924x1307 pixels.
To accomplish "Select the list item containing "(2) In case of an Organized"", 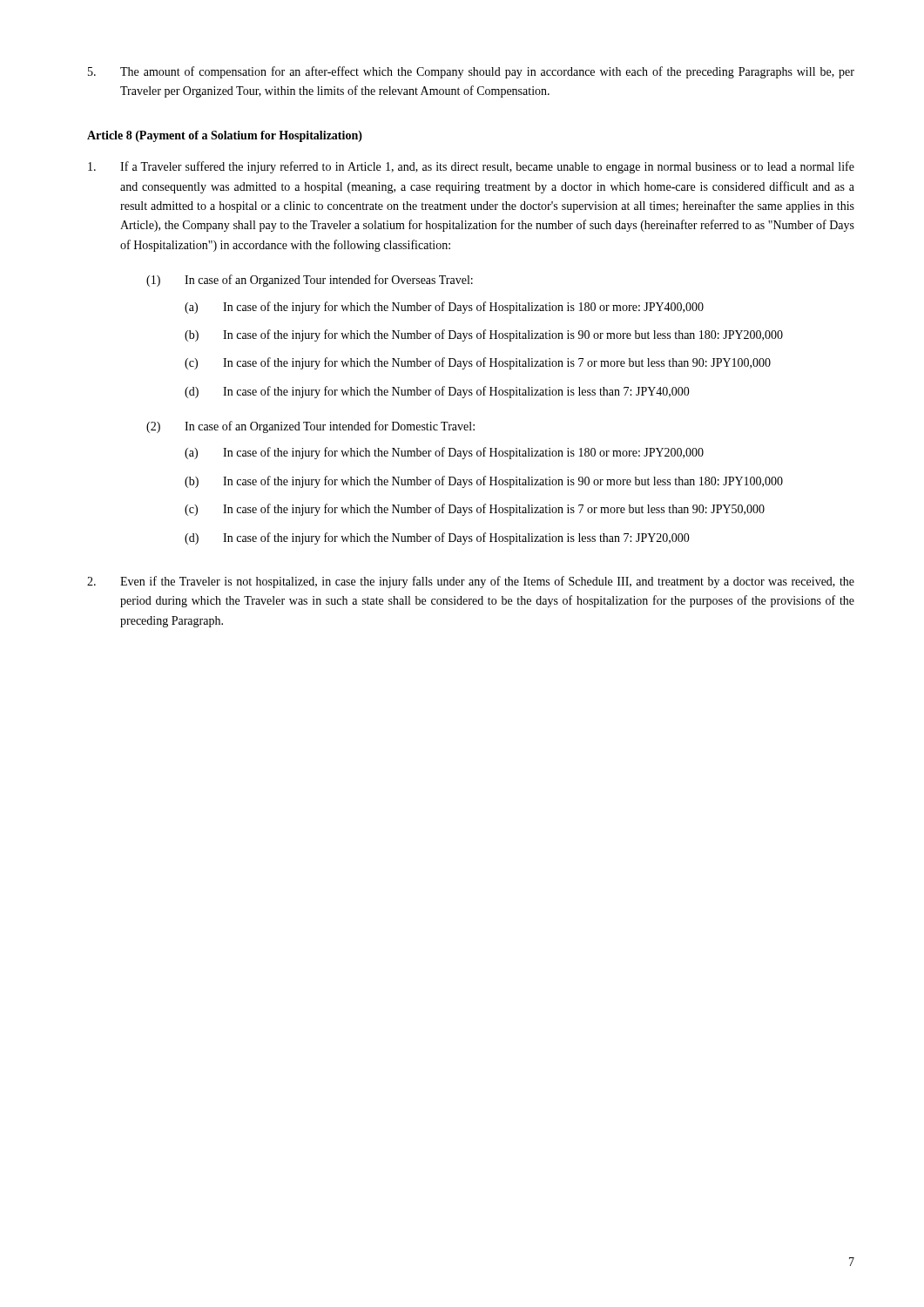I will 310,427.
